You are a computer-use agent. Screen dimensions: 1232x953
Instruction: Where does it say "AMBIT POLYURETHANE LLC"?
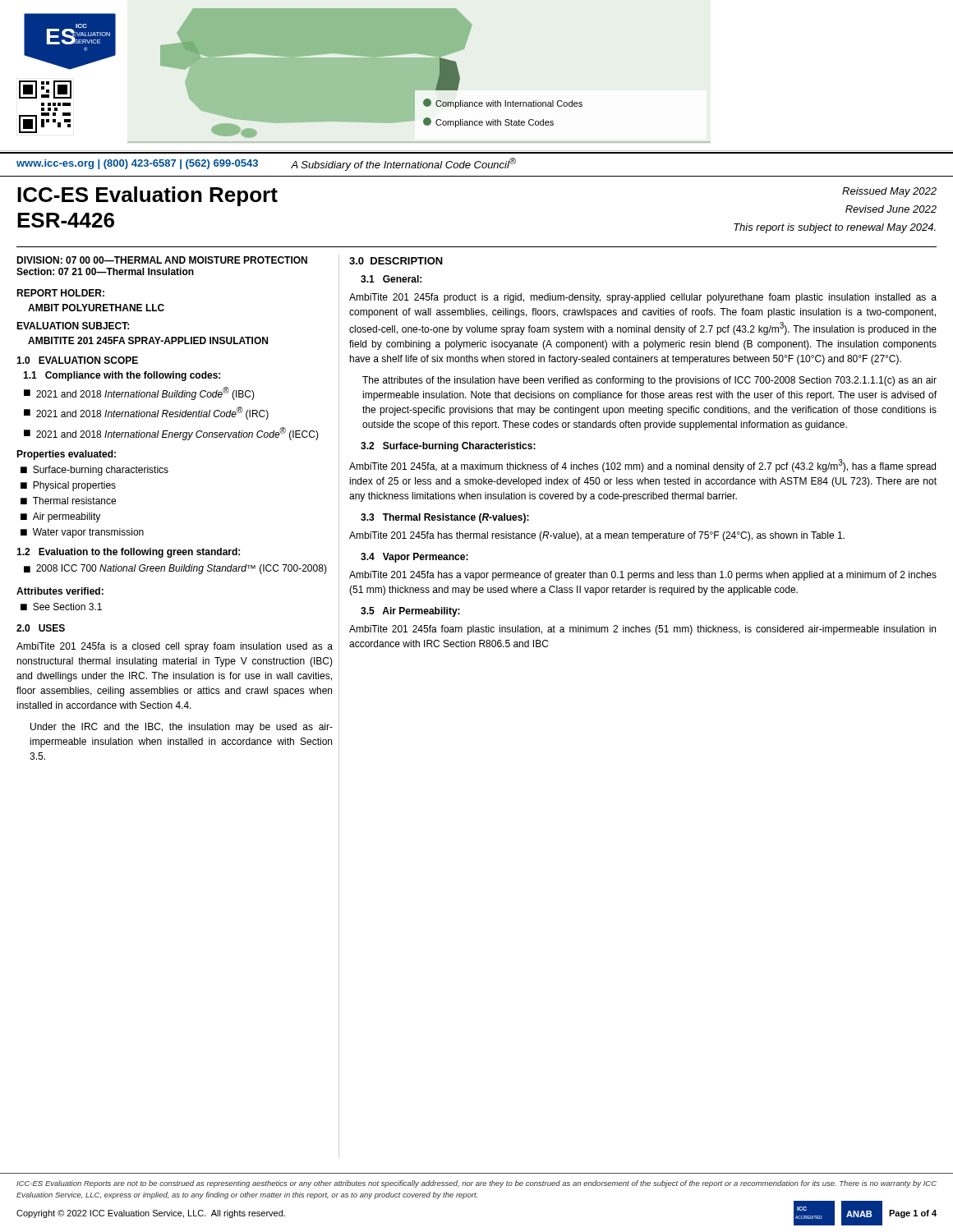pos(96,308)
